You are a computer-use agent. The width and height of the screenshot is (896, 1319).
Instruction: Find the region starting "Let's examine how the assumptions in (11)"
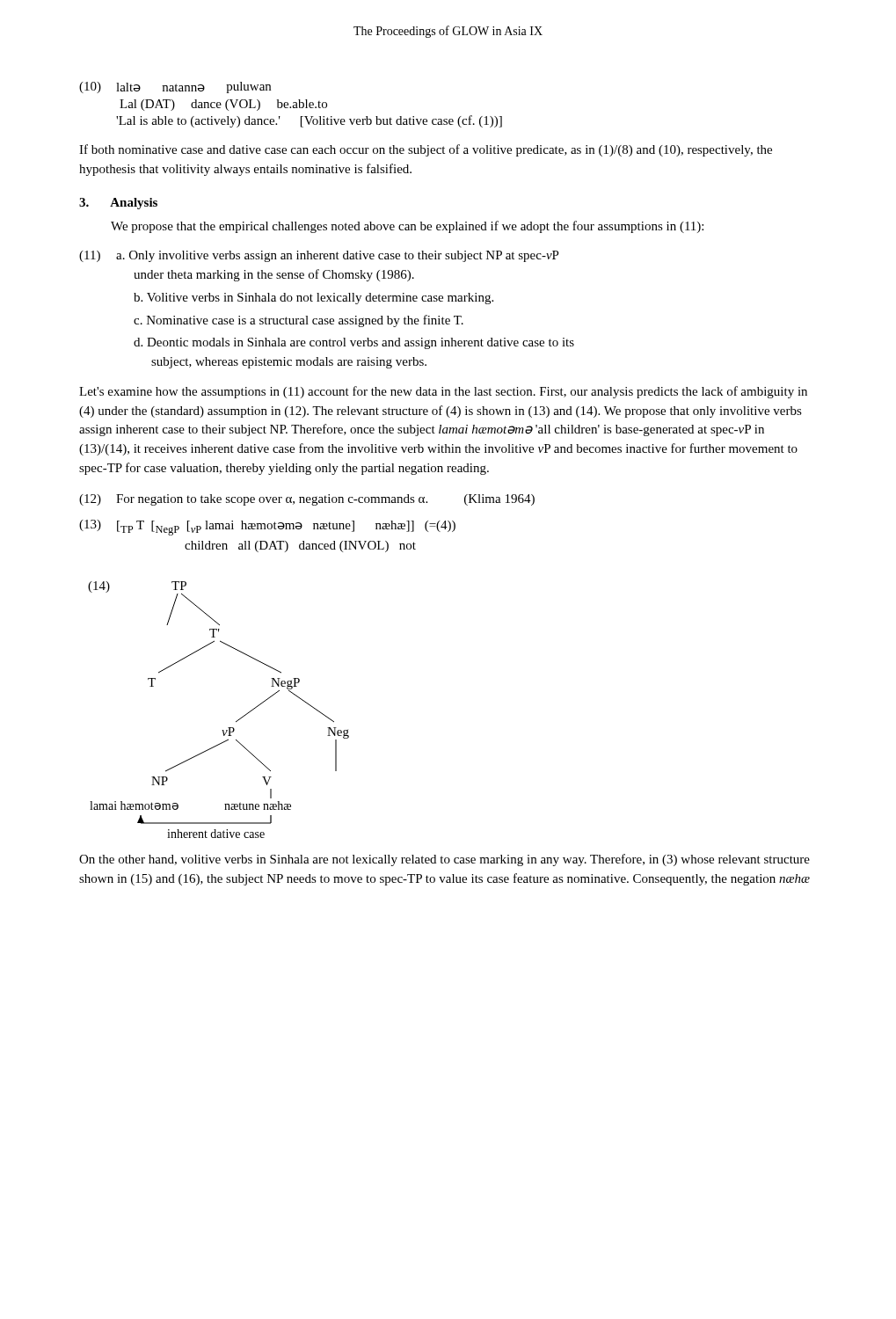tap(448, 430)
